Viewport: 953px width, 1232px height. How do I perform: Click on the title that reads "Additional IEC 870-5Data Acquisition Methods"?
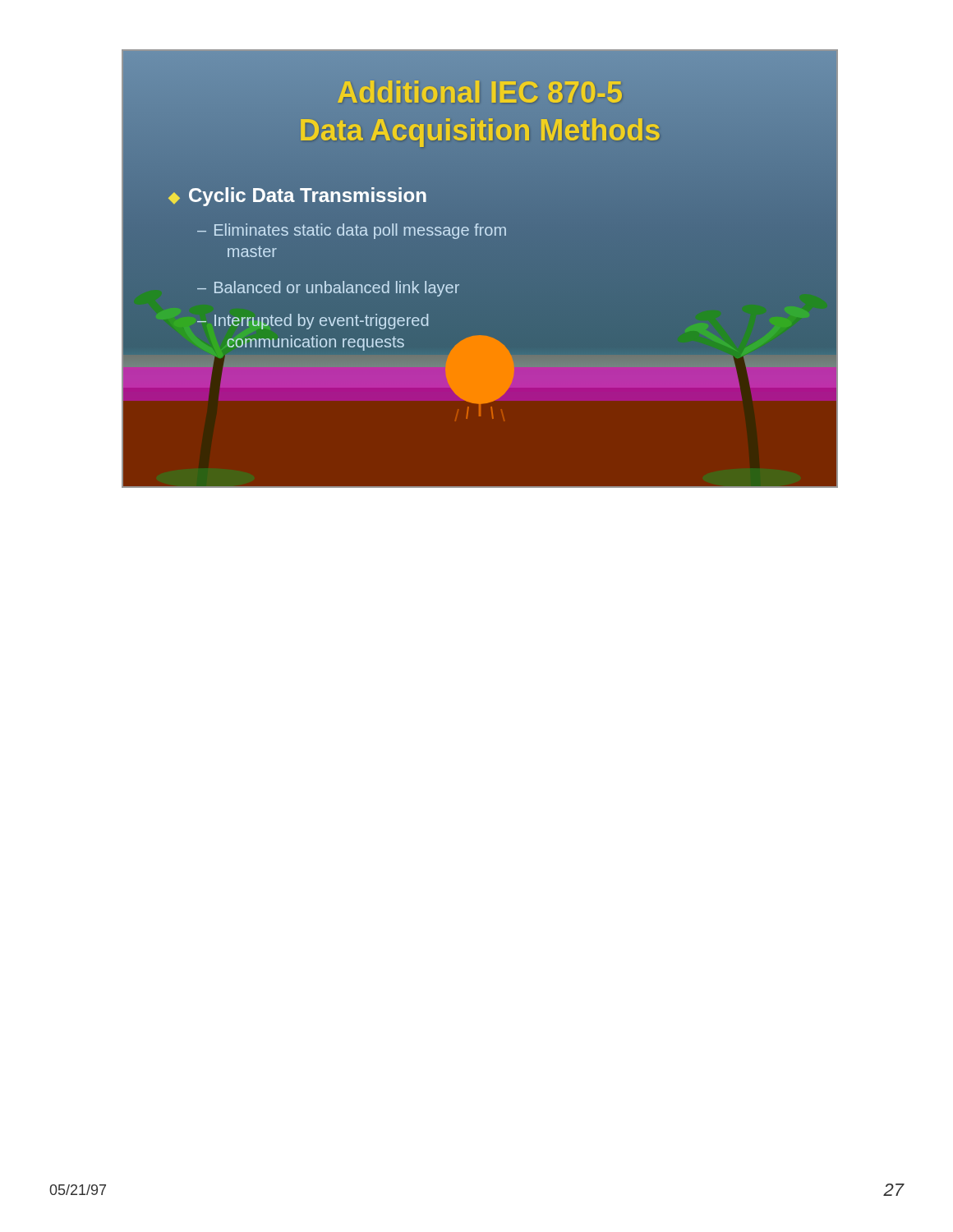tap(480, 111)
